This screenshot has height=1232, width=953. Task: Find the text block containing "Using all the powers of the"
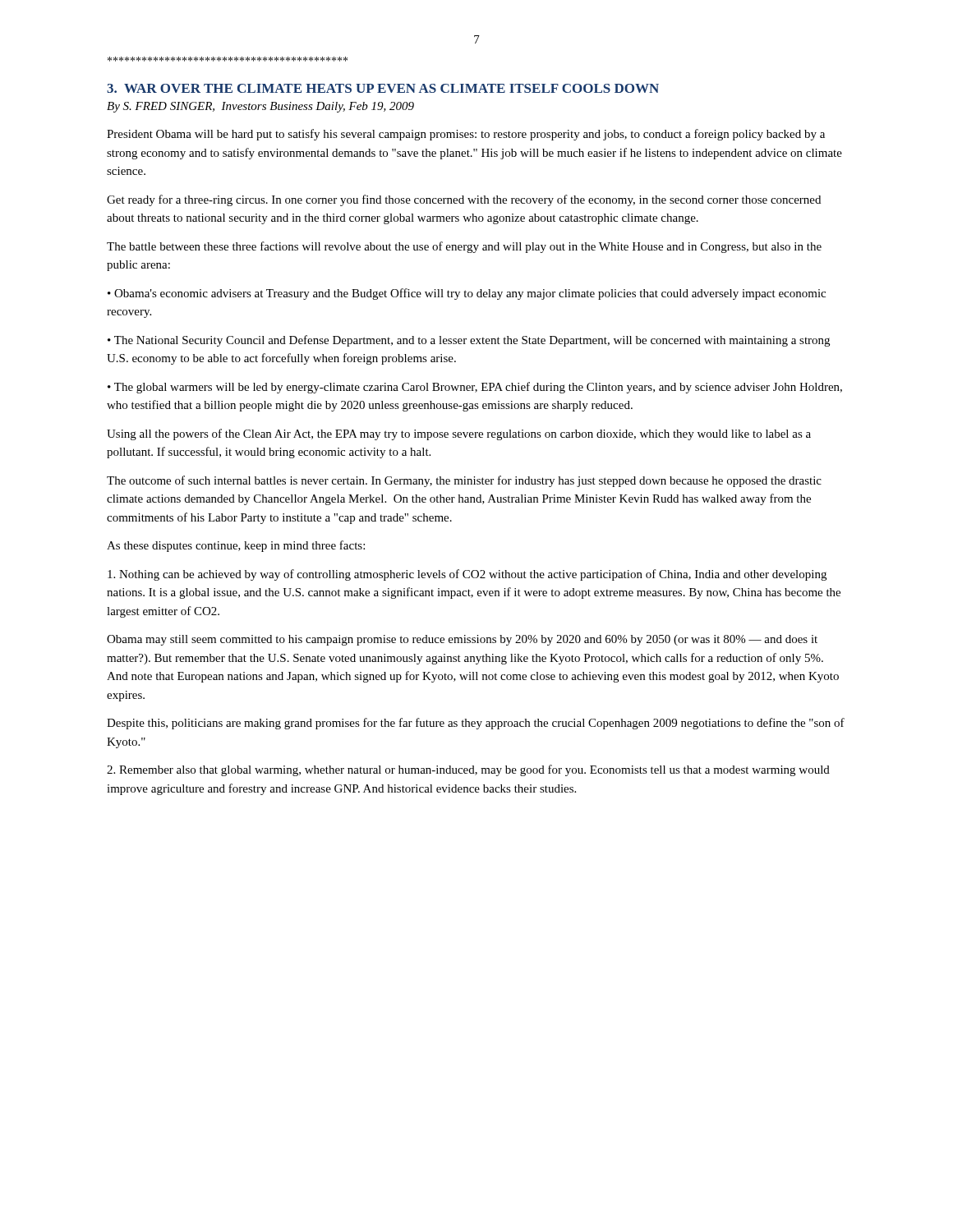tap(459, 443)
